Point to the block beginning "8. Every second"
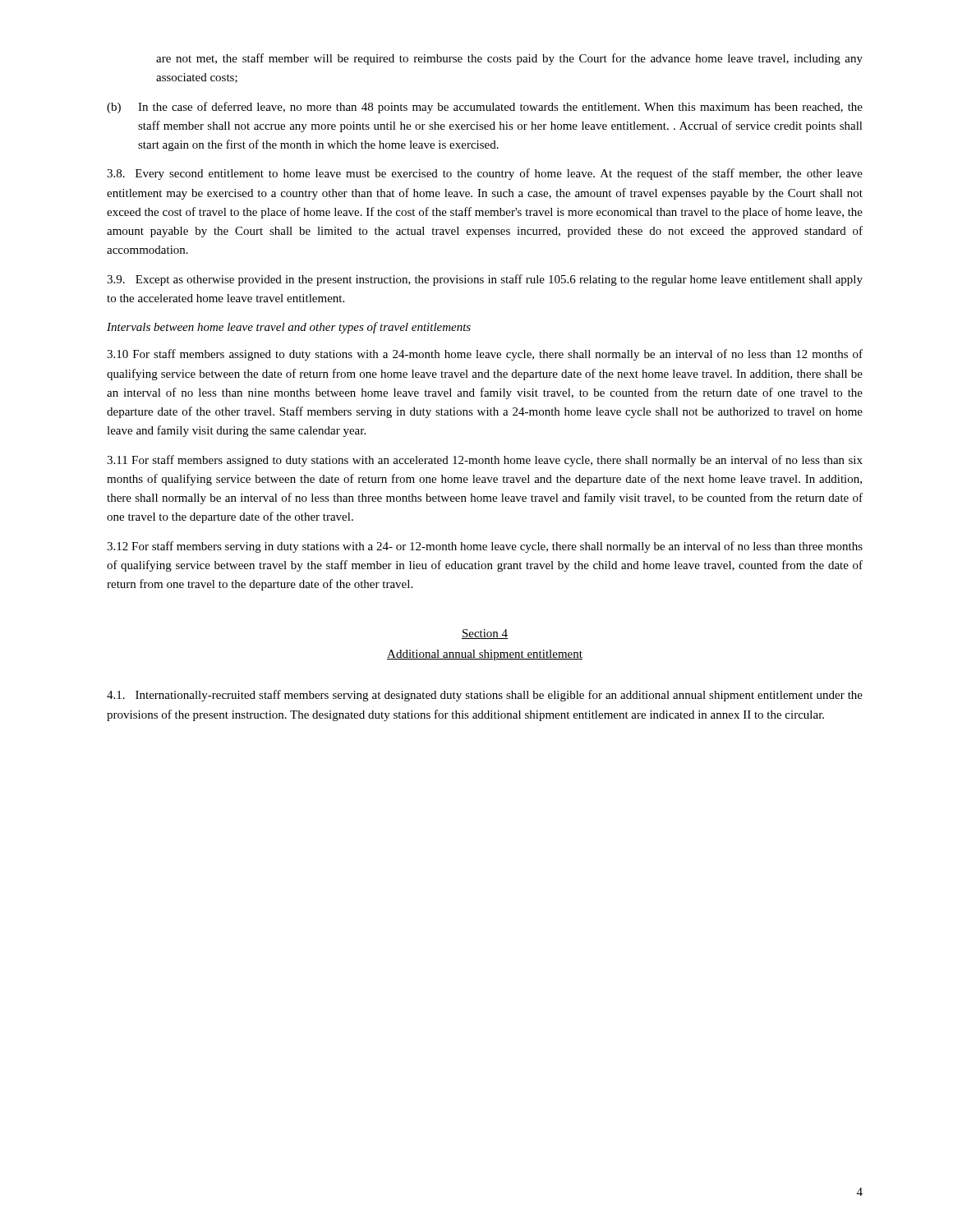 [x=485, y=212]
